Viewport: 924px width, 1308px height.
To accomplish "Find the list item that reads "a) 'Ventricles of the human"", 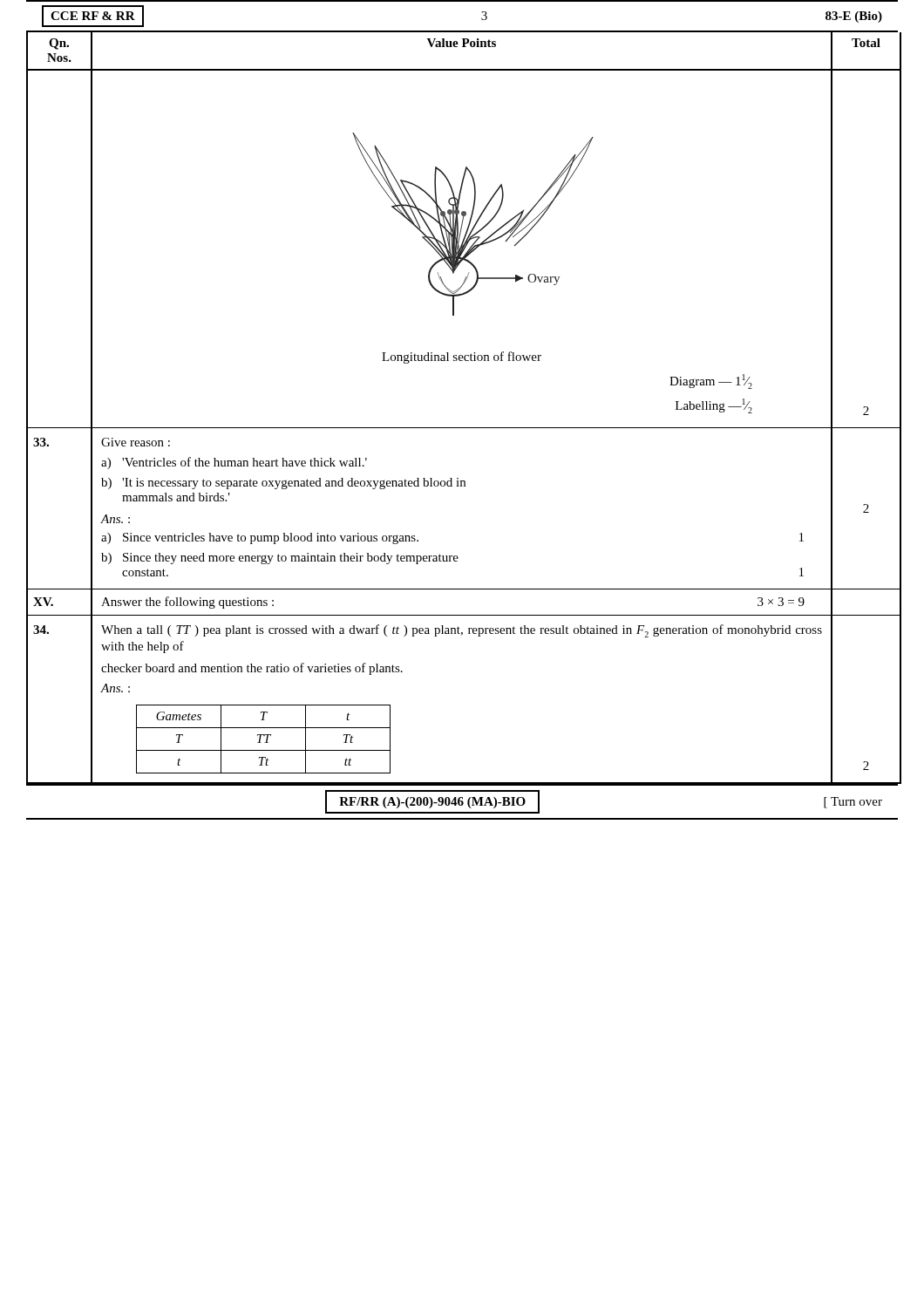I will [x=234, y=463].
